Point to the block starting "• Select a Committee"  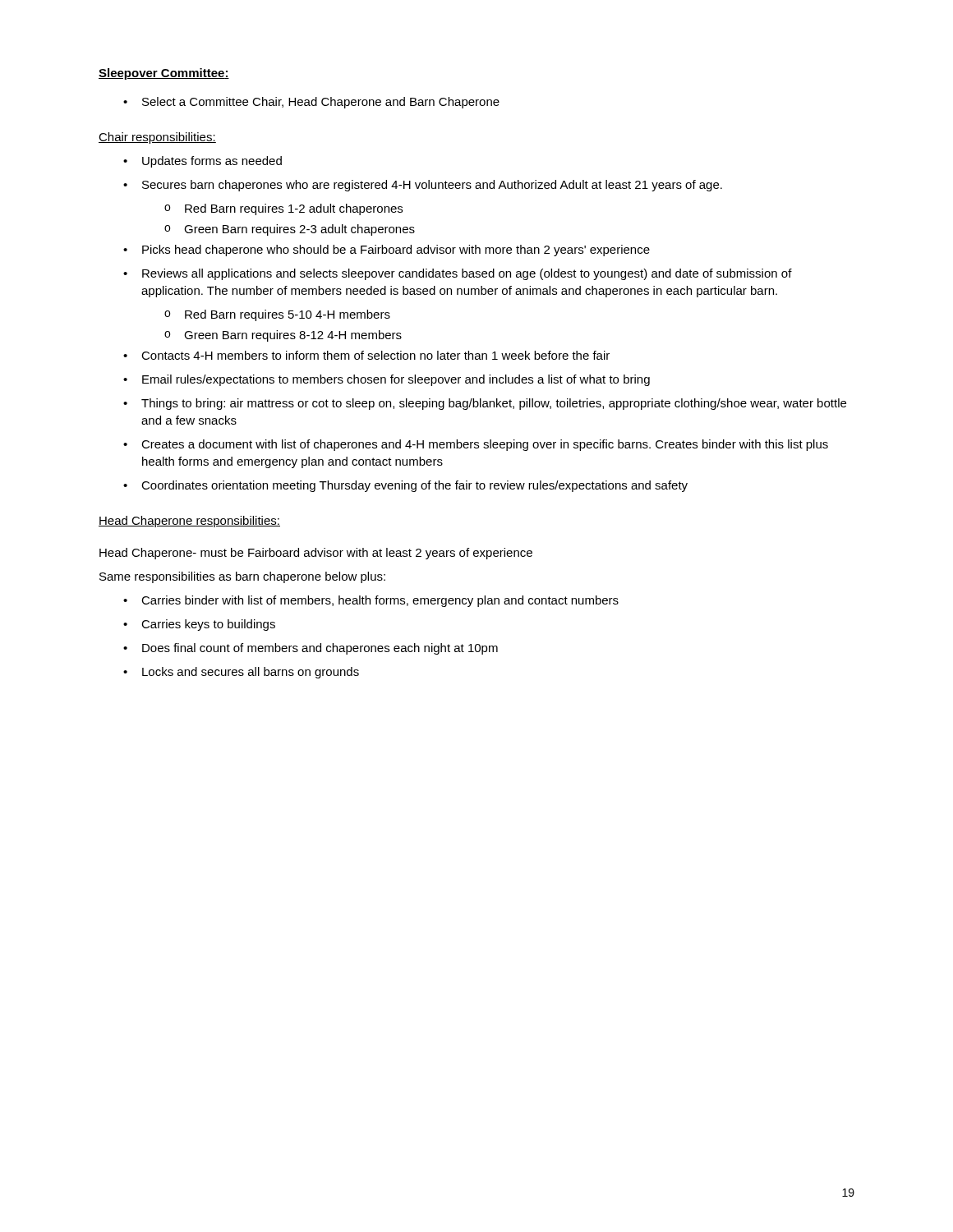(489, 101)
